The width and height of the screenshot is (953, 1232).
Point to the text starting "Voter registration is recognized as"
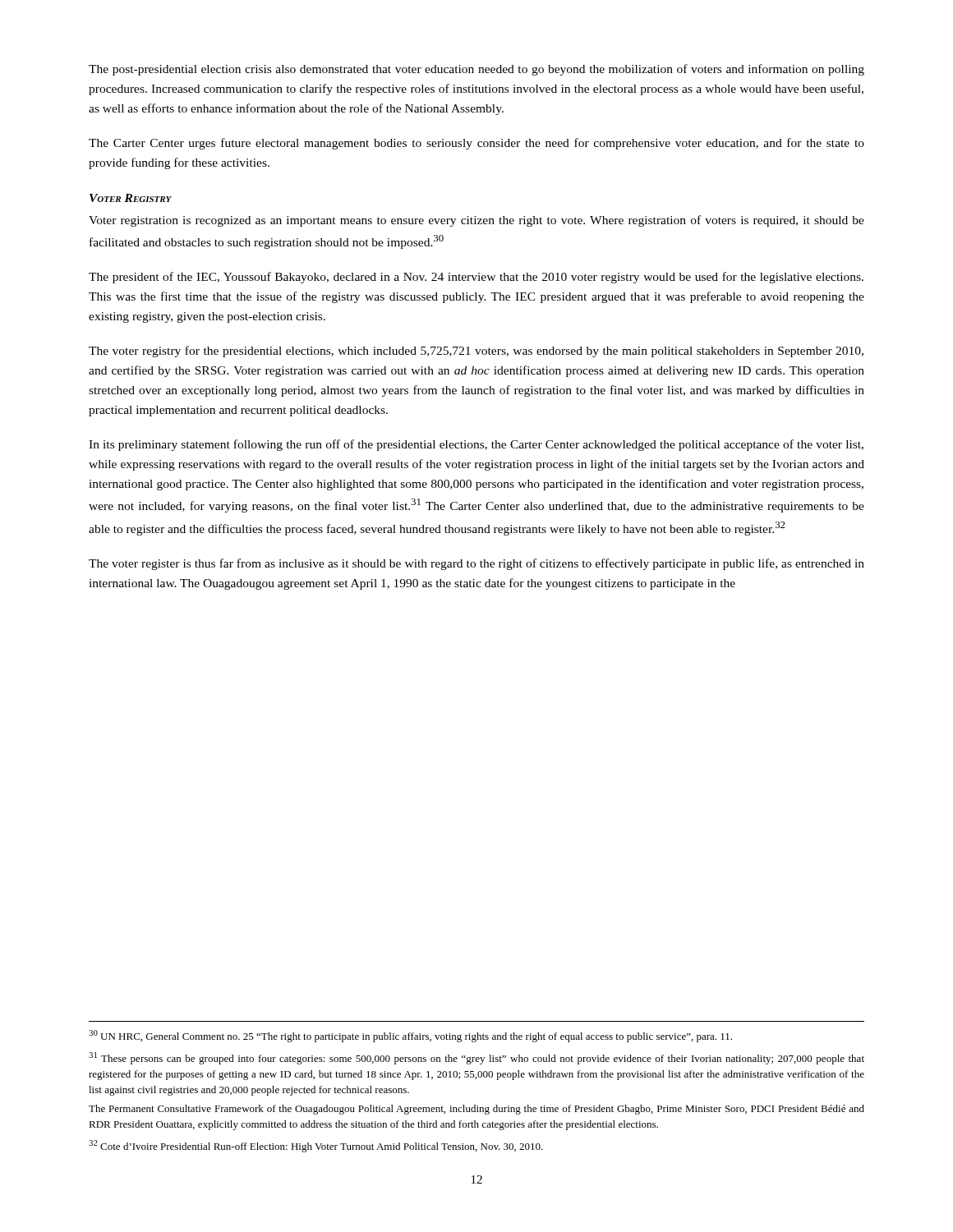coord(476,231)
